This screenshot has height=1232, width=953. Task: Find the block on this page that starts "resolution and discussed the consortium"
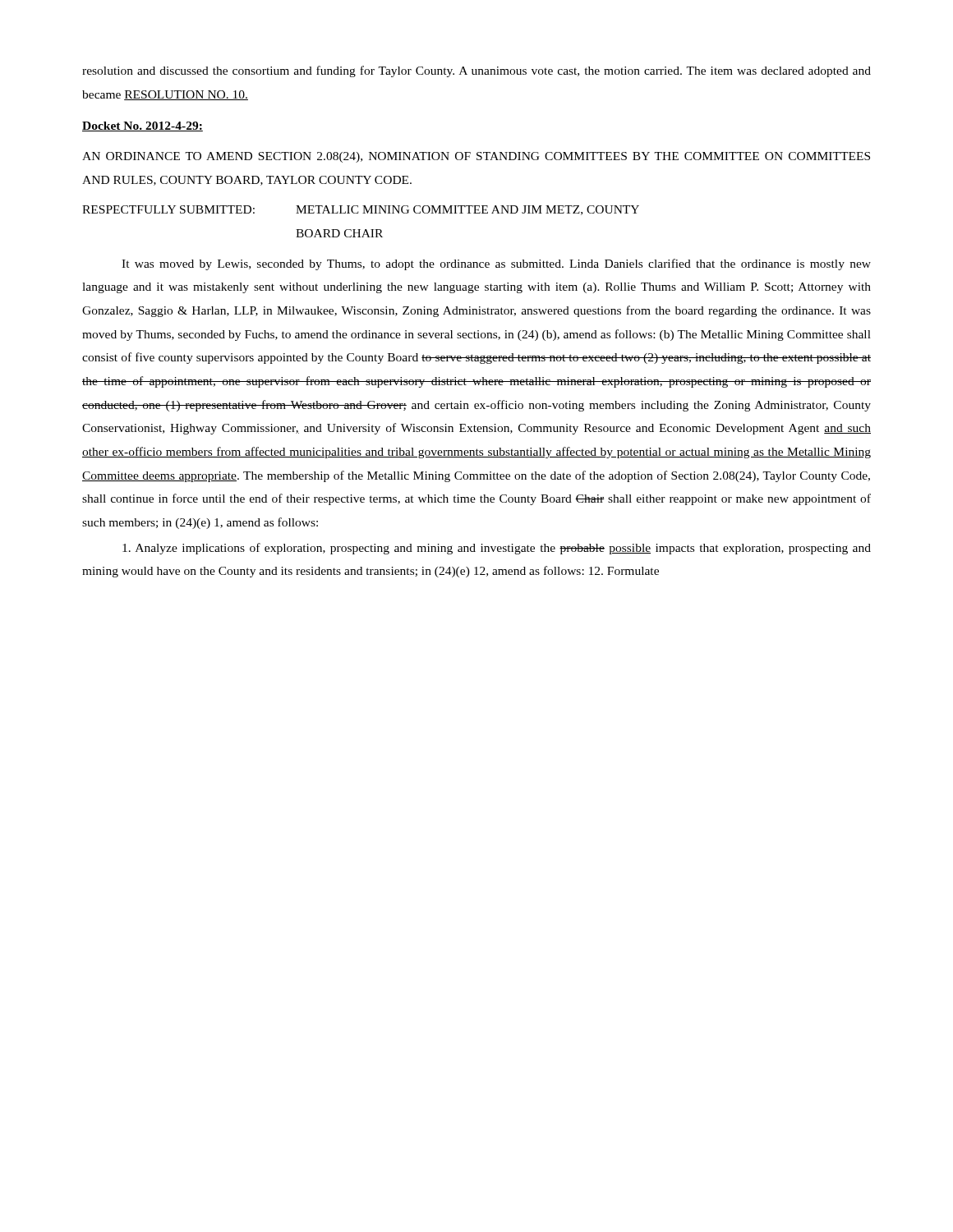(476, 82)
